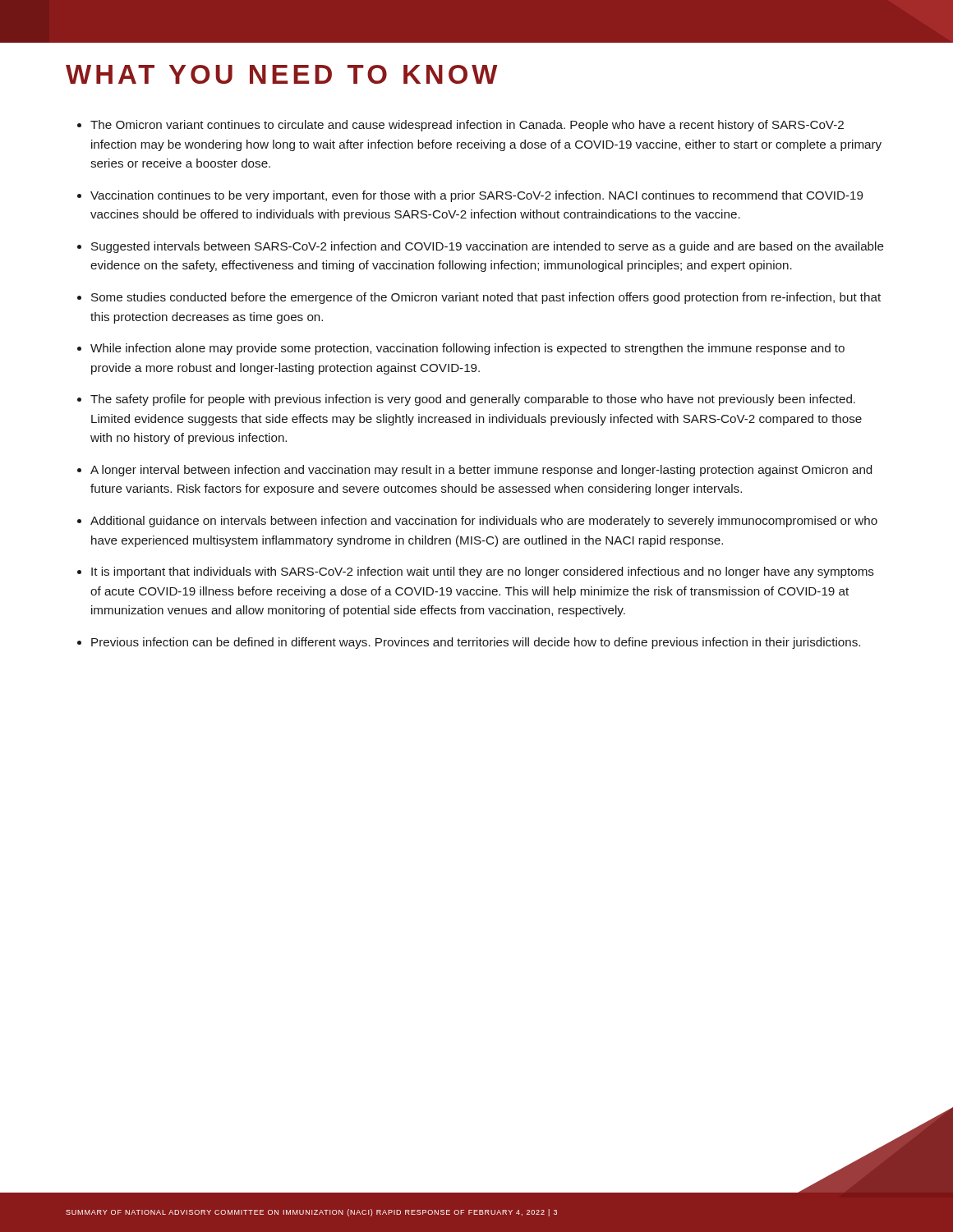Find the list item containing "It is important that individuals with SARS-CoV-2 infection"
This screenshot has height=1232, width=953.
point(482,591)
